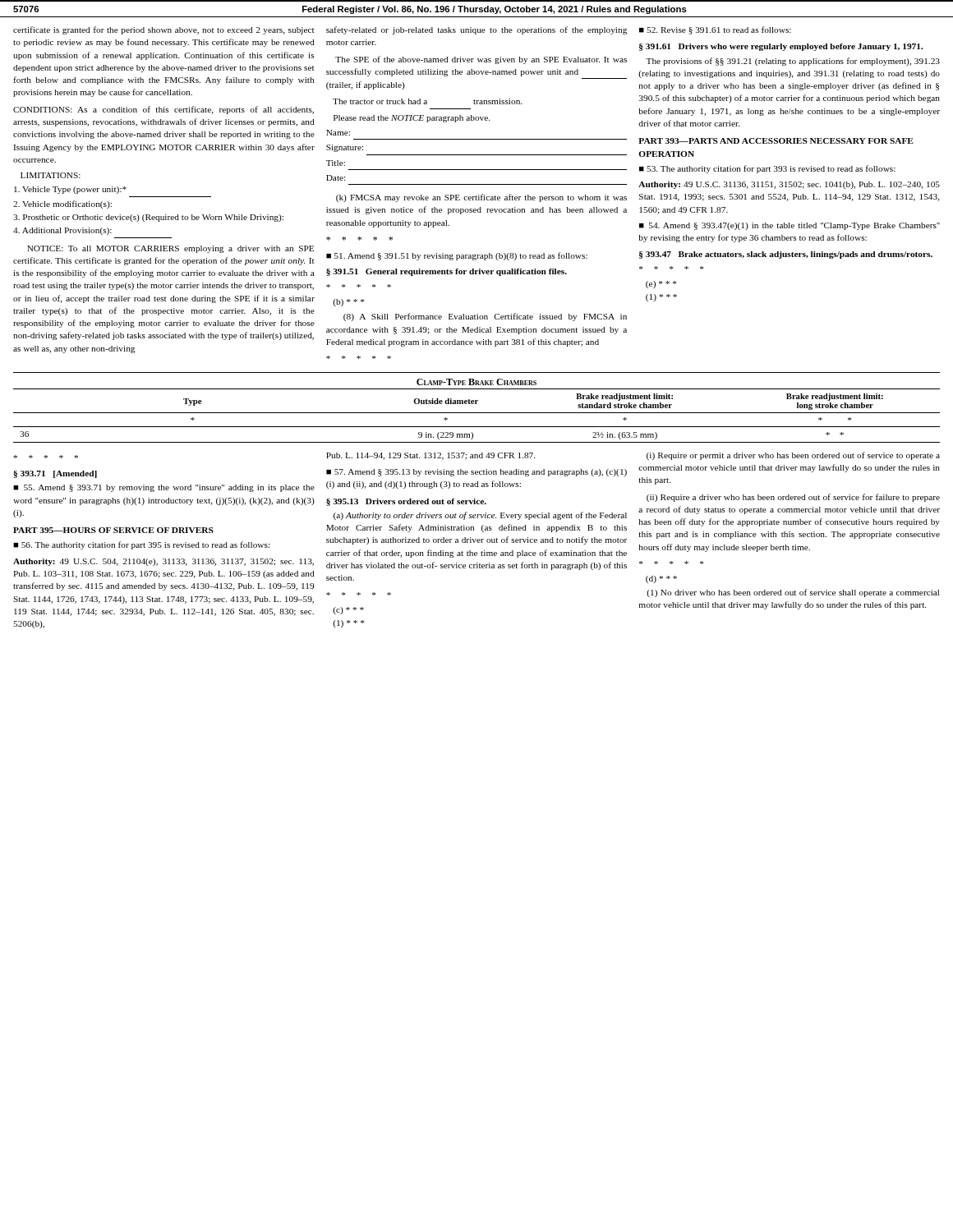The height and width of the screenshot is (1232, 953).
Task: Find the text block containing "(k) FMCSA may revoke an SPE certificate after"
Action: pyautogui.click(x=477, y=210)
